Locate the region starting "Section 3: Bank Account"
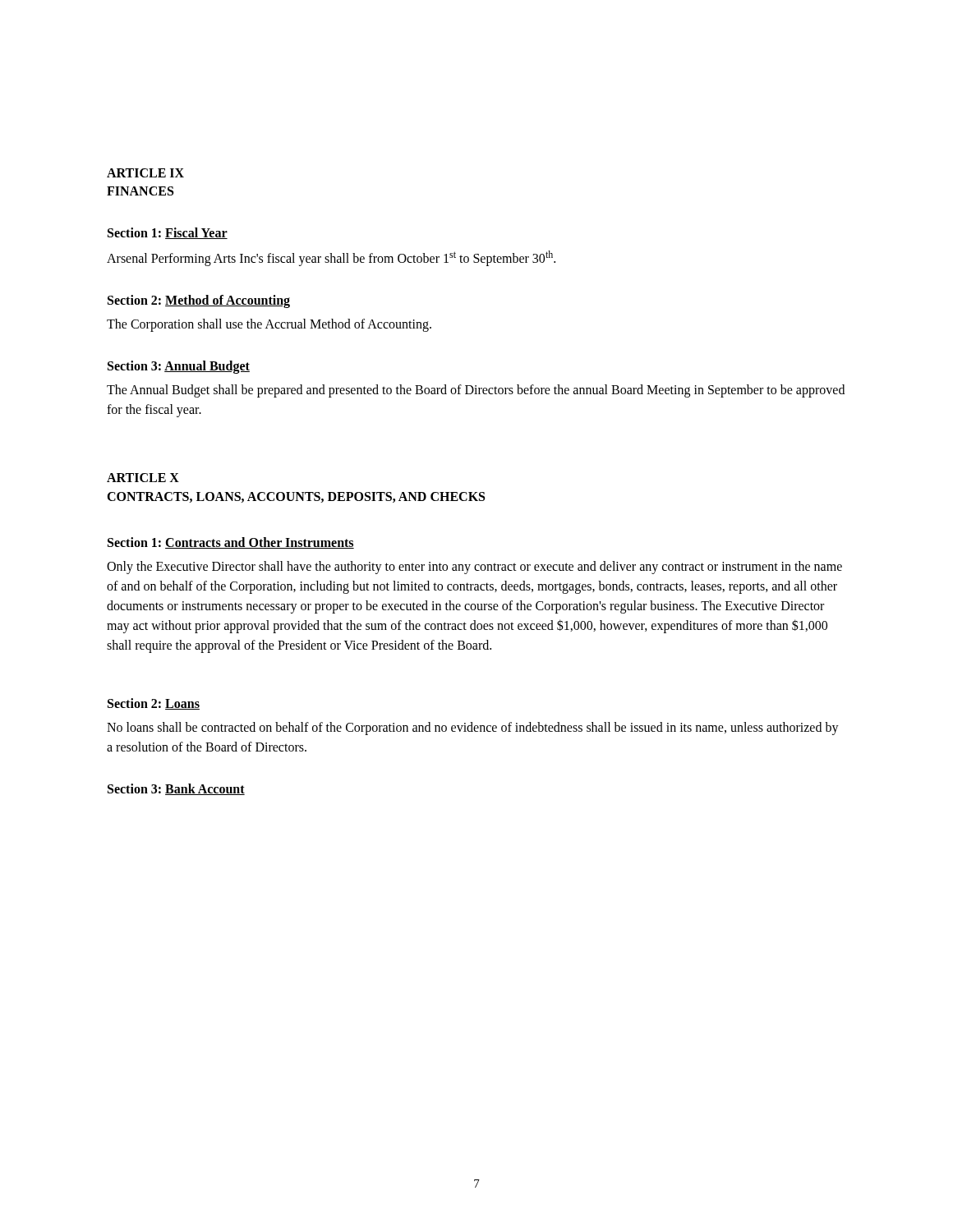Image resolution: width=953 pixels, height=1232 pixels. pos(176,789)
